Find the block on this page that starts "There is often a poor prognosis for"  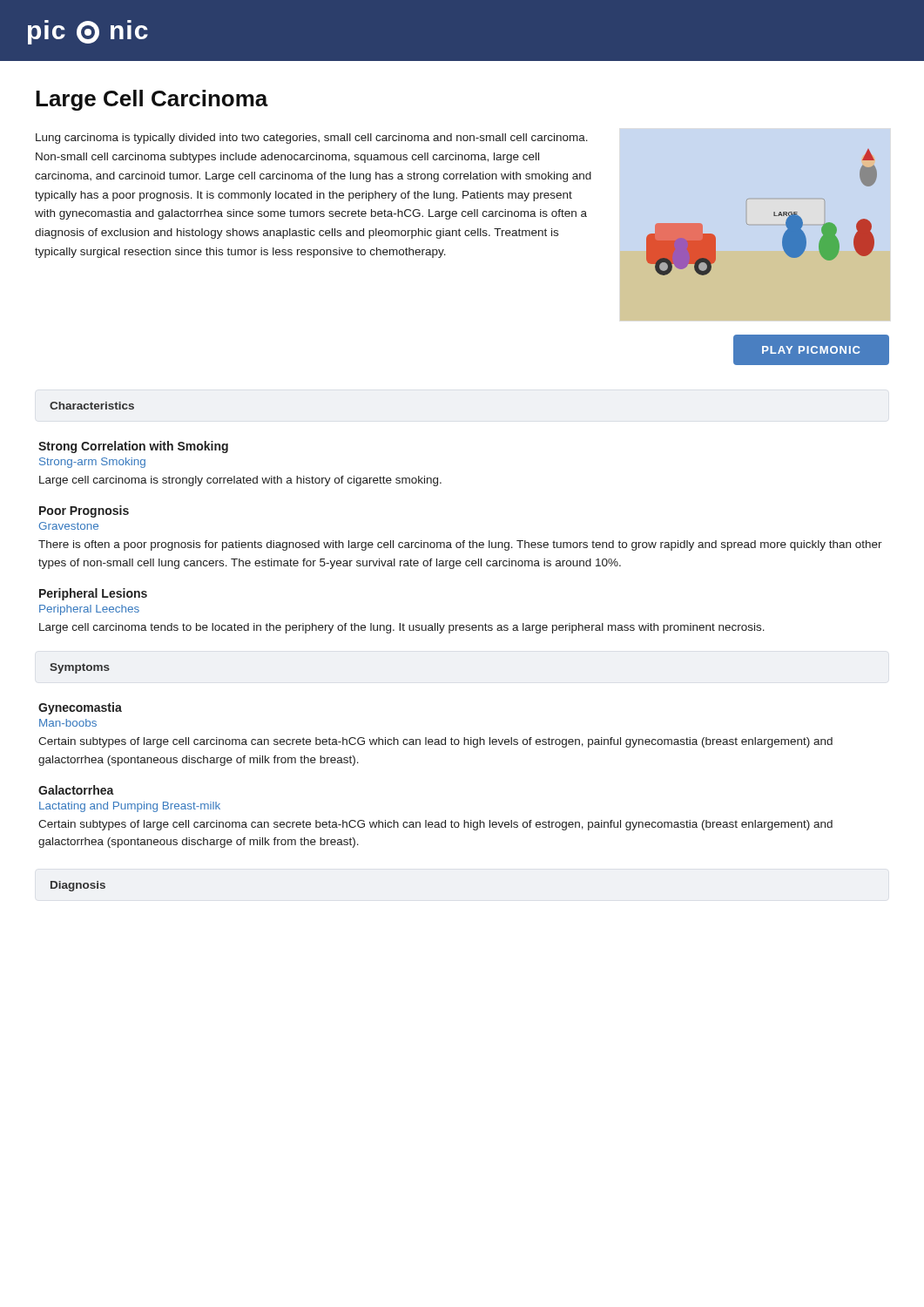click(460, 553)
